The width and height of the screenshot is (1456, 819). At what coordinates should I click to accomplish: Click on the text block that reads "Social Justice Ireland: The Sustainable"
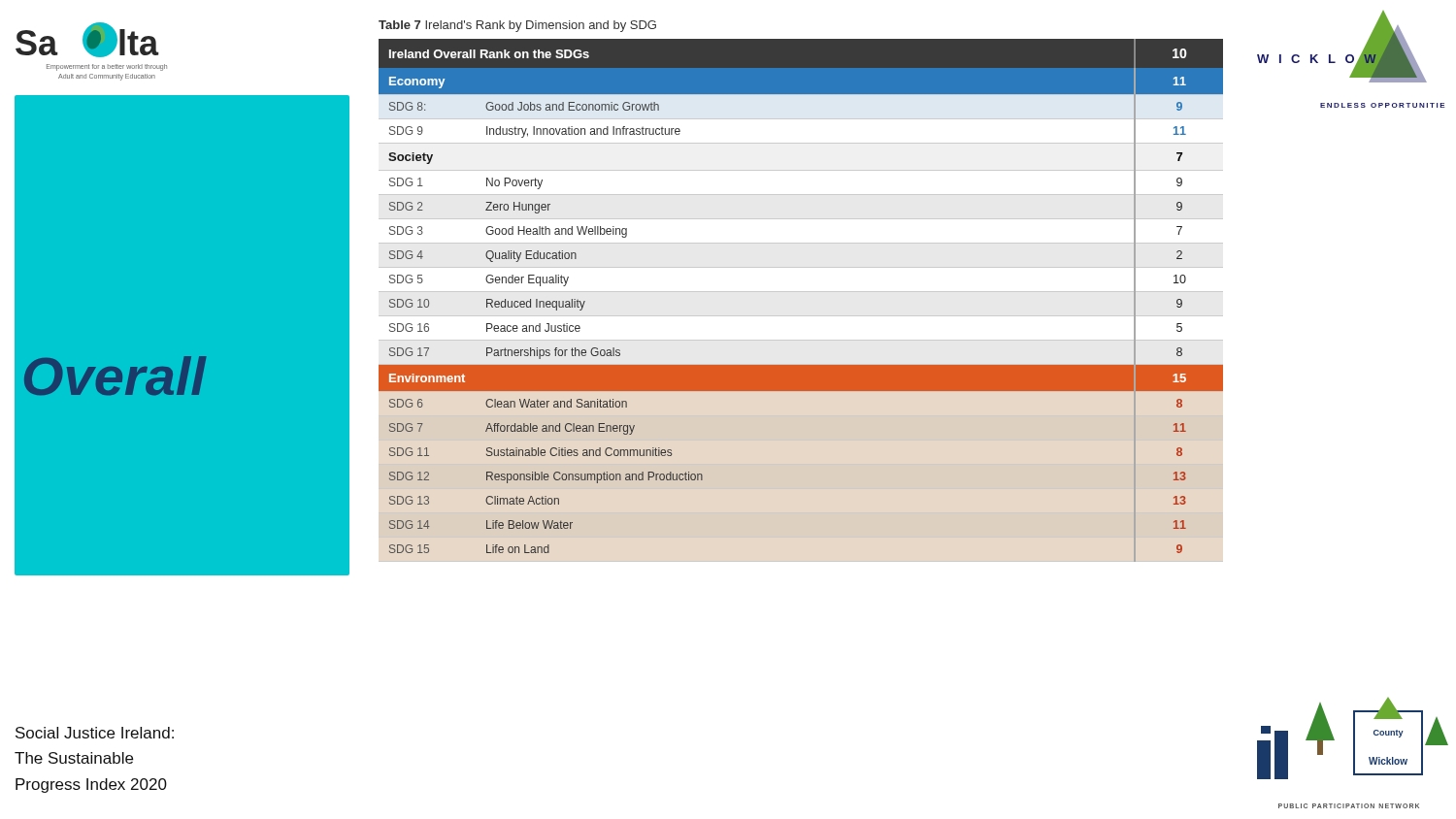[95, 759]
